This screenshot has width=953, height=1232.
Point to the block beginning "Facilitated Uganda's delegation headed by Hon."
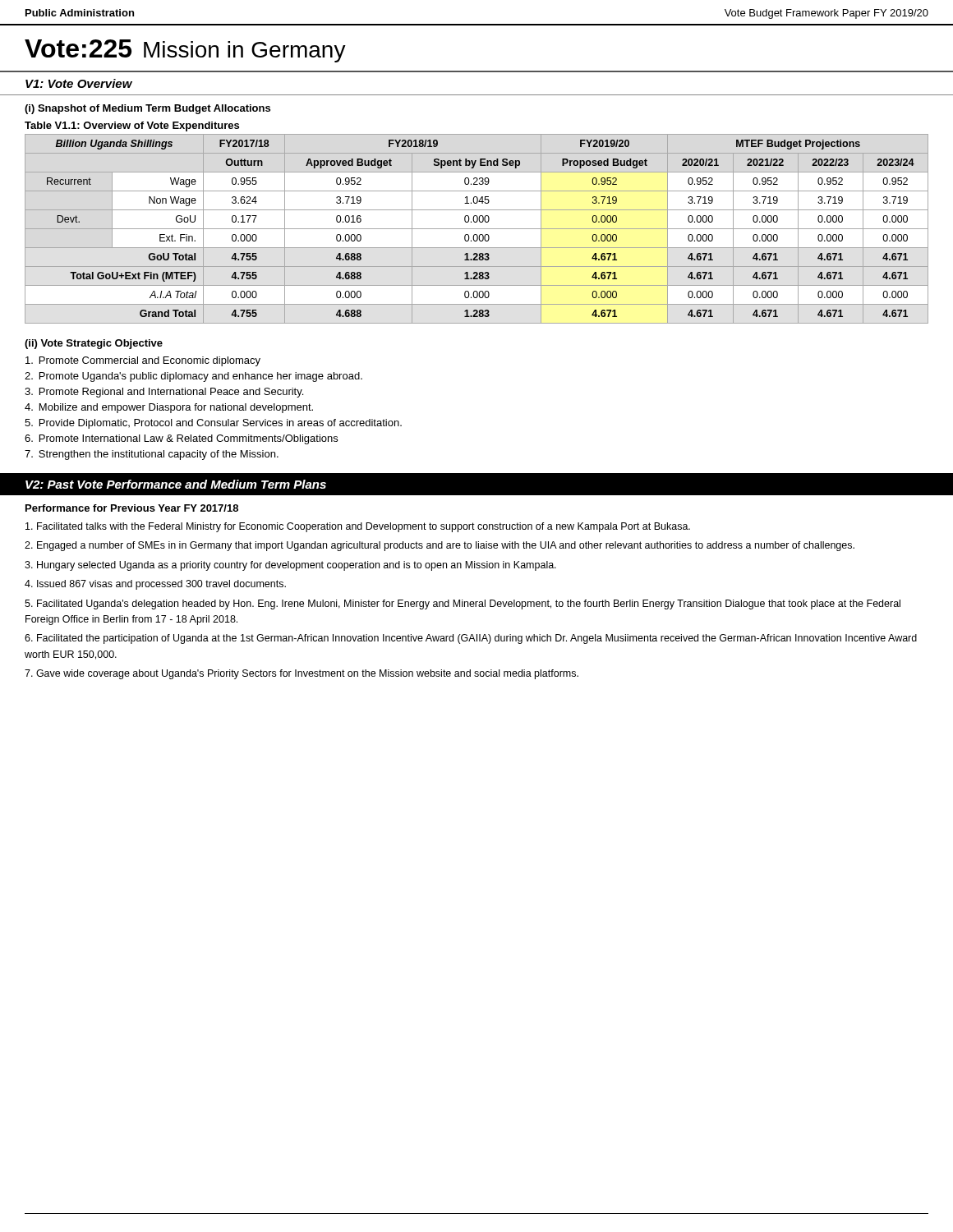click(x=463, y=611)
